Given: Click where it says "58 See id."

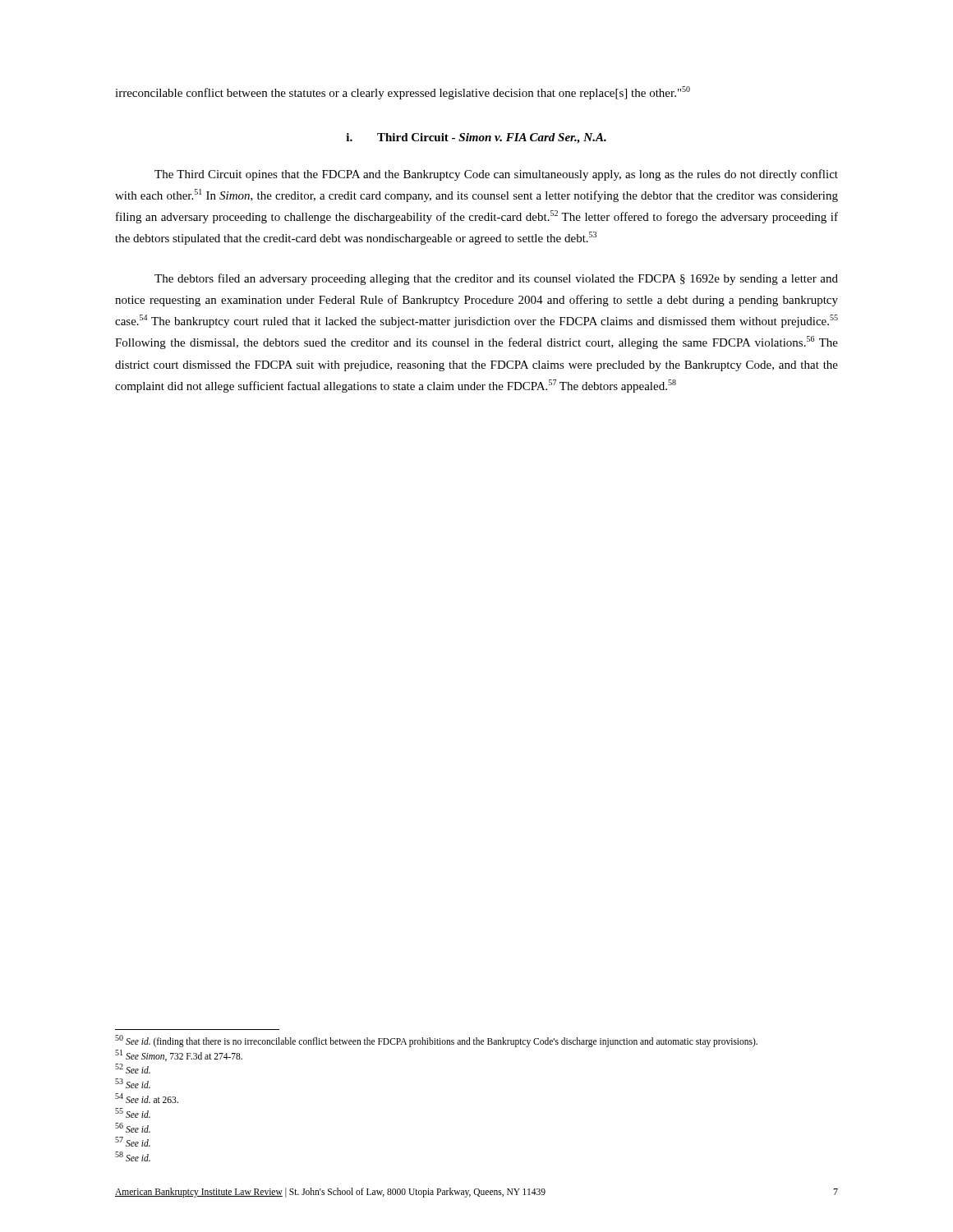Looking at the screenshot, I should pyautogui.click(x=133, y=1157).
